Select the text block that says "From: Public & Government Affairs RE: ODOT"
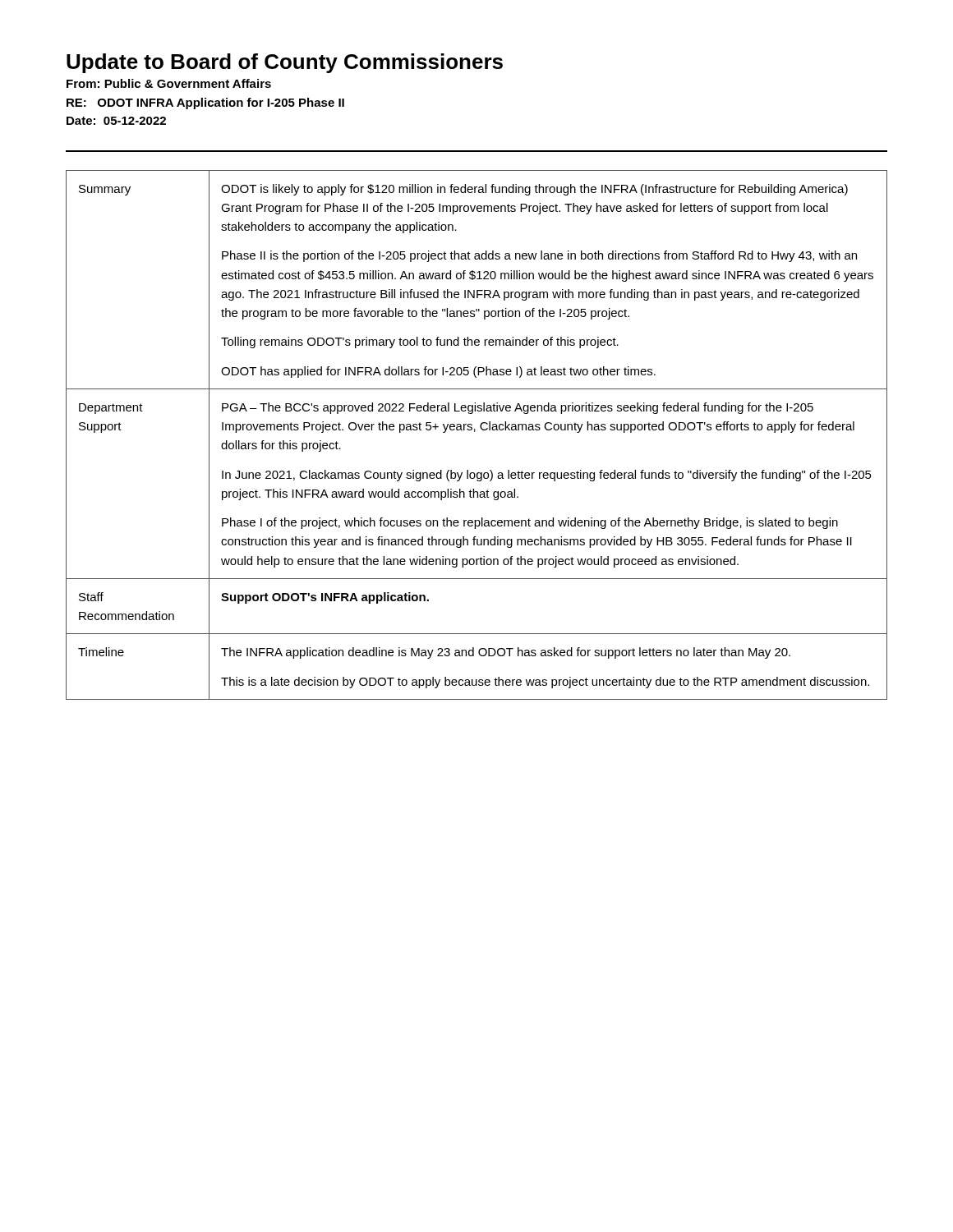 coord(169,83)
